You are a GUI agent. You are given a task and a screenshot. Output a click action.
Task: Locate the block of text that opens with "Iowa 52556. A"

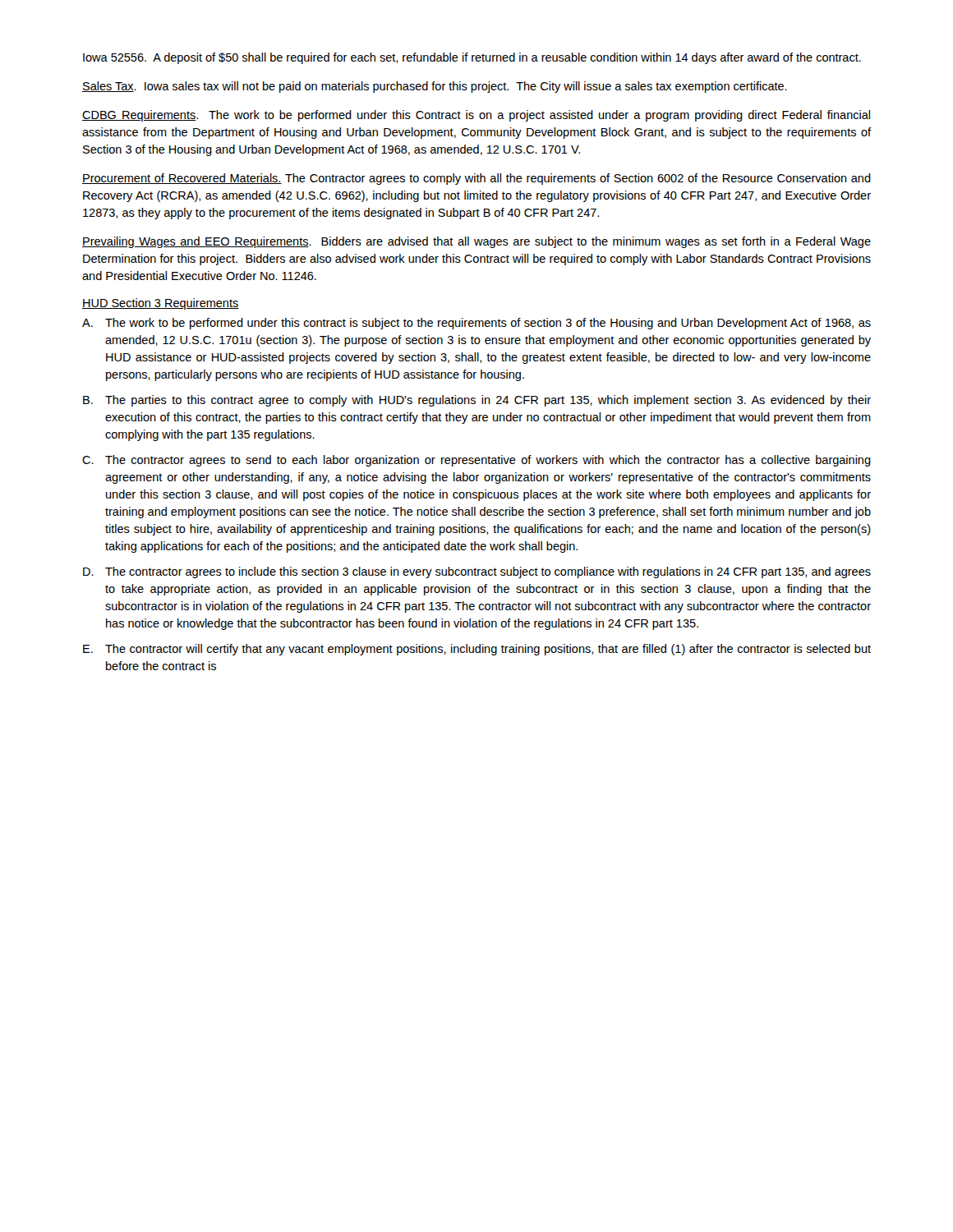(x=472, y=57)
